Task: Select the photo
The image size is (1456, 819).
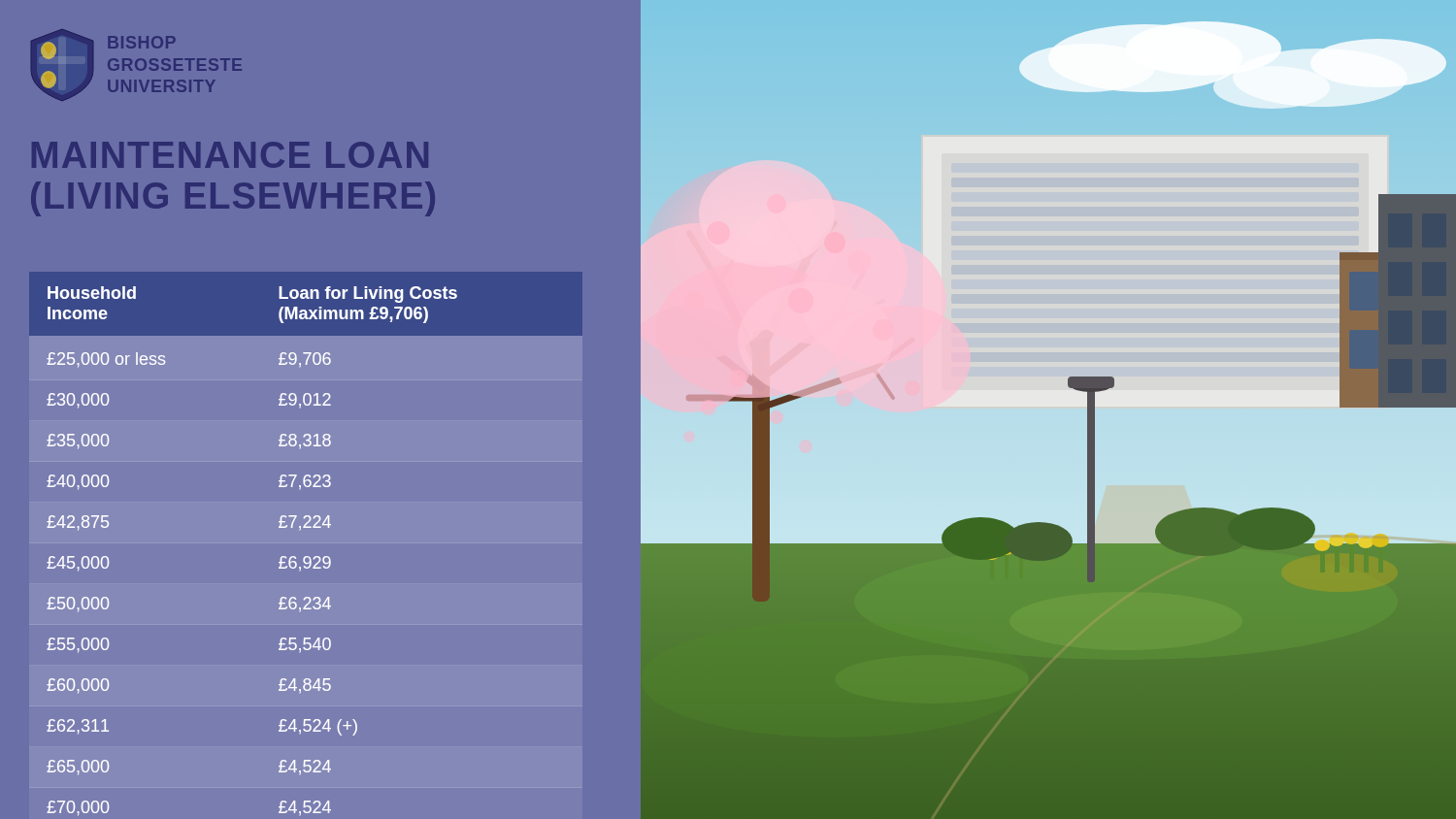Action: tap(1048, 410)
